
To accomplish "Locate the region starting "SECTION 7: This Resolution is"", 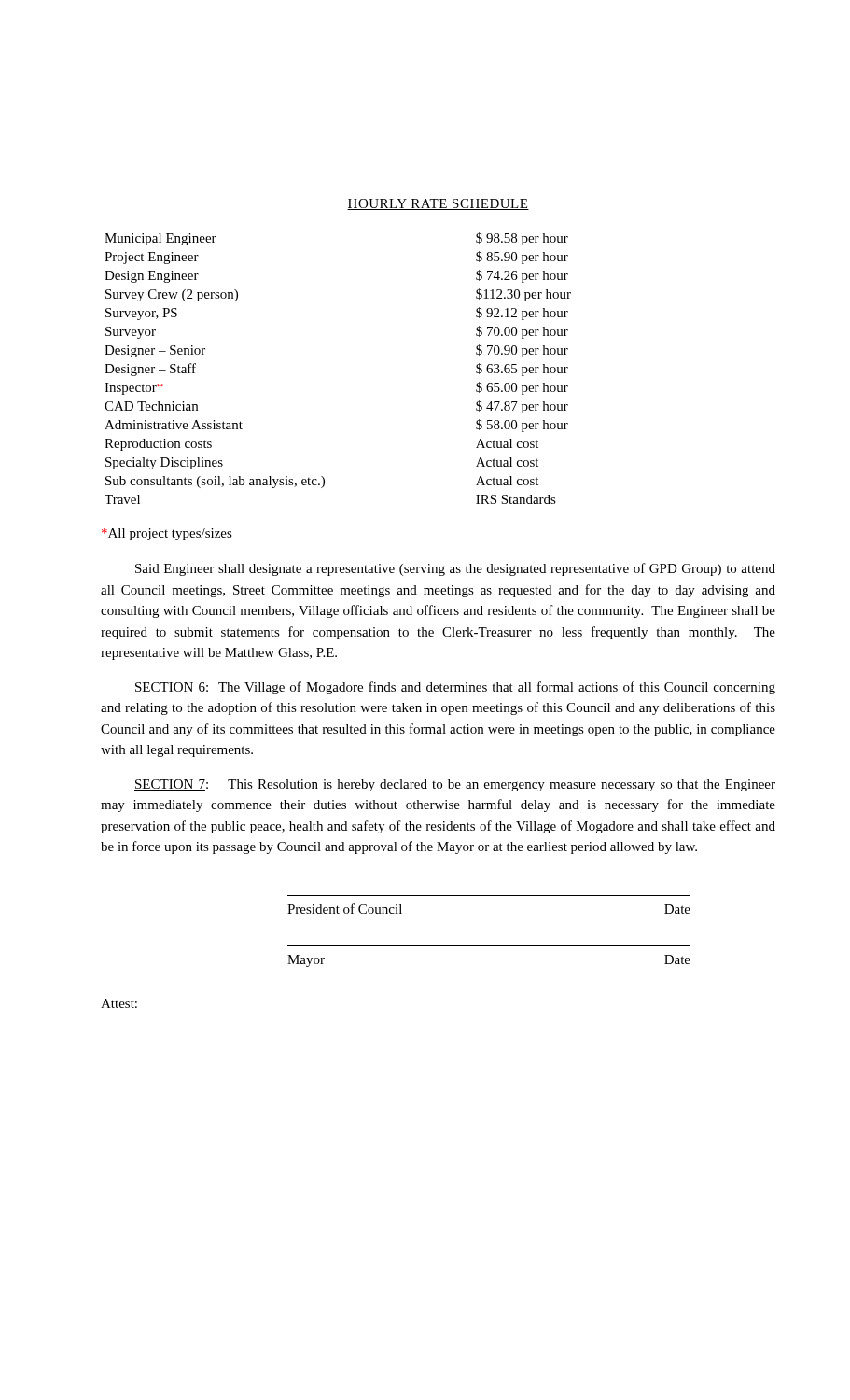I will point(438,815).
